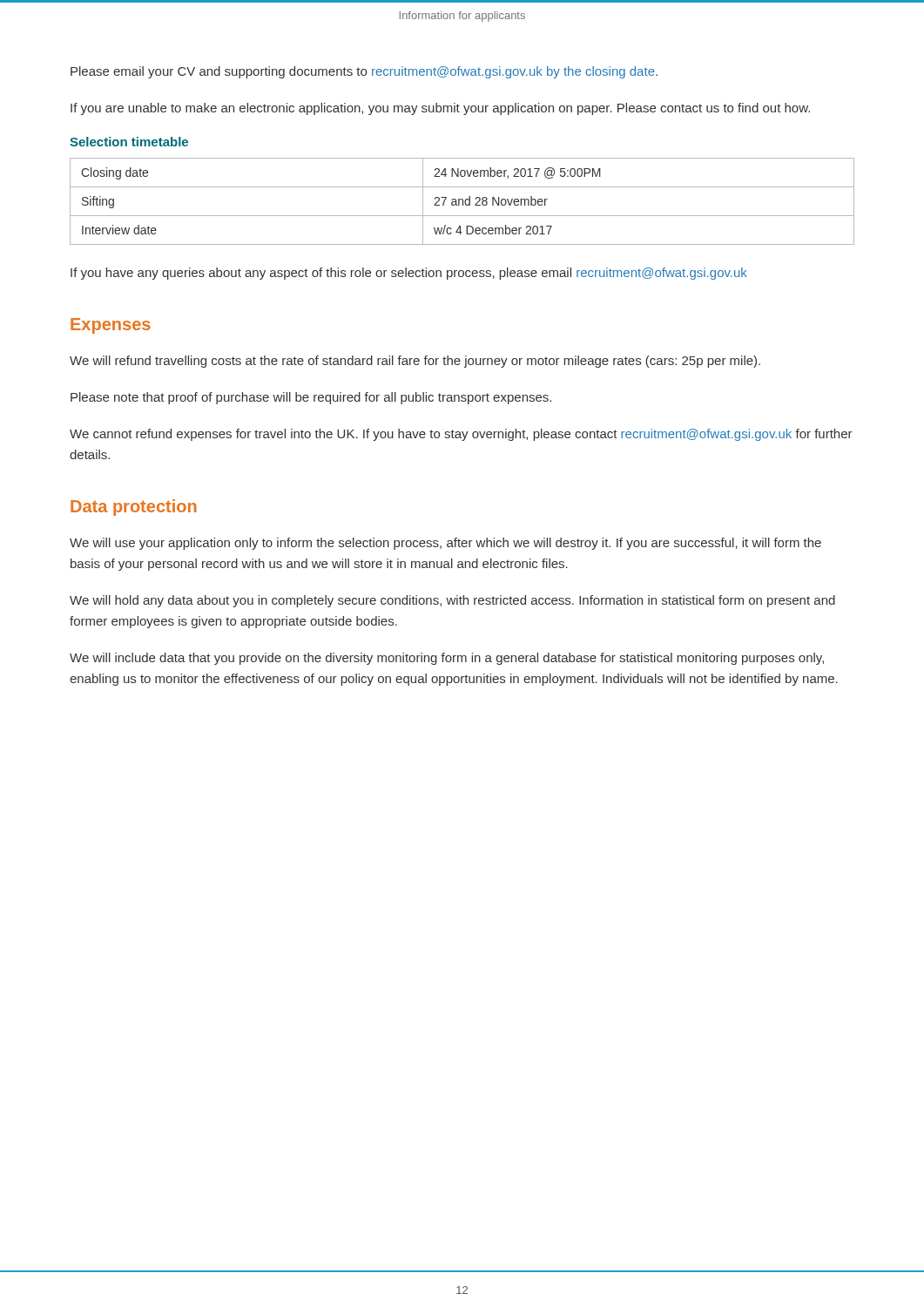Screen dimensions: 1307x924
Task: Select the table
Action: pos(462,201)
